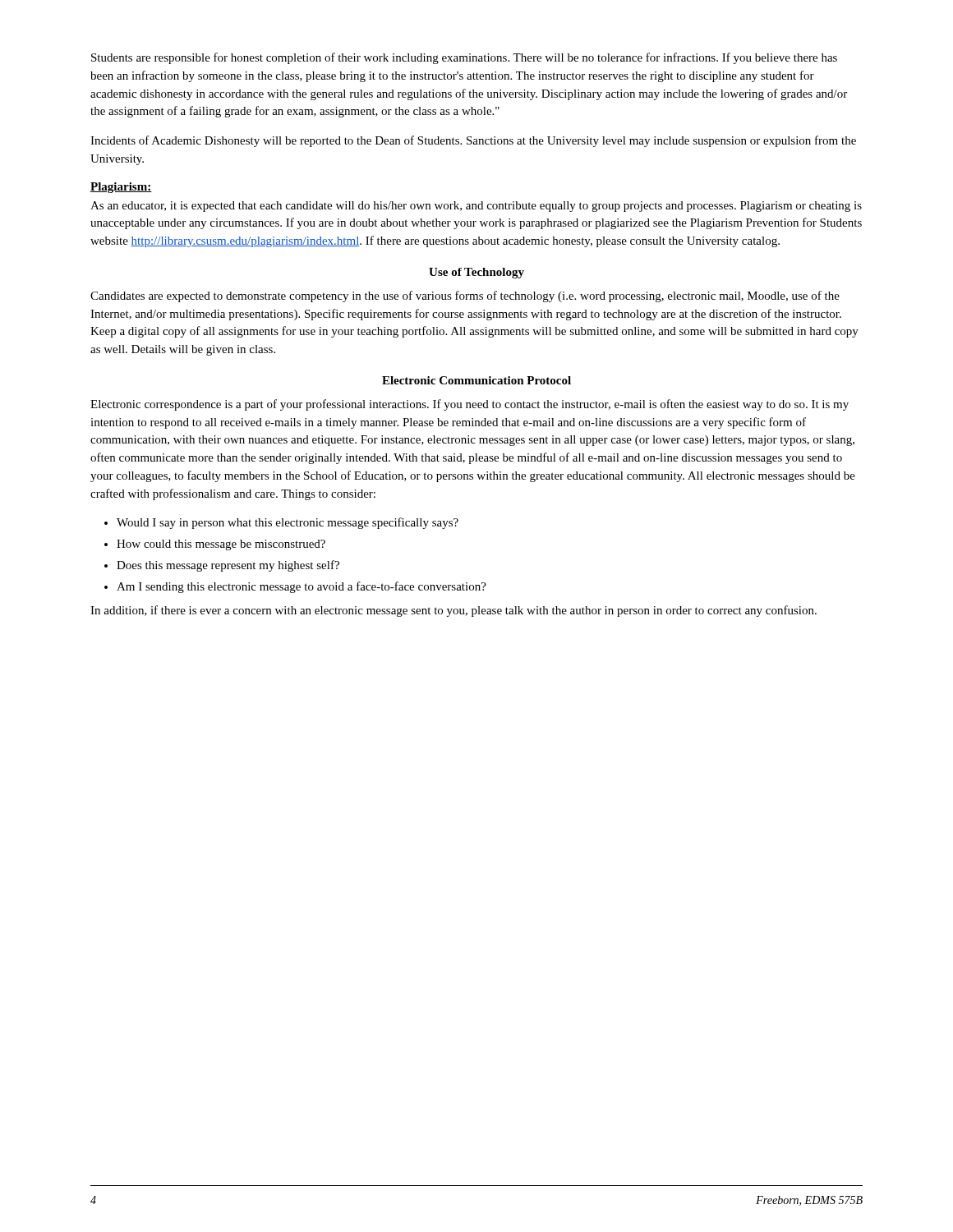The height and width of the screenshot is (1232, 953).
Task: Select the list item that reads "Am I sending this electronic message"
Action: 490,587
